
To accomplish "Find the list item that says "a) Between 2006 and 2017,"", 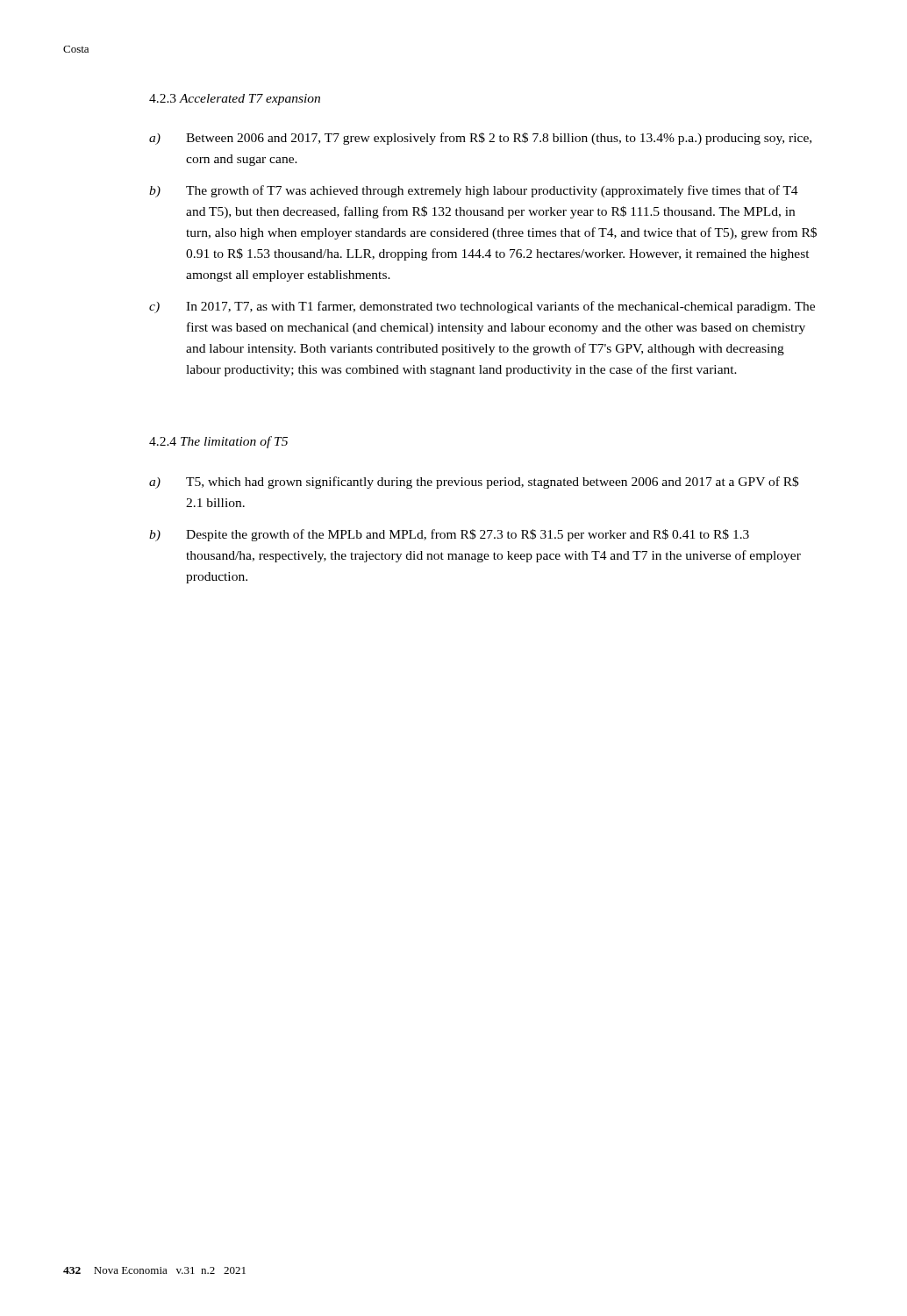I will click(484, 149).
